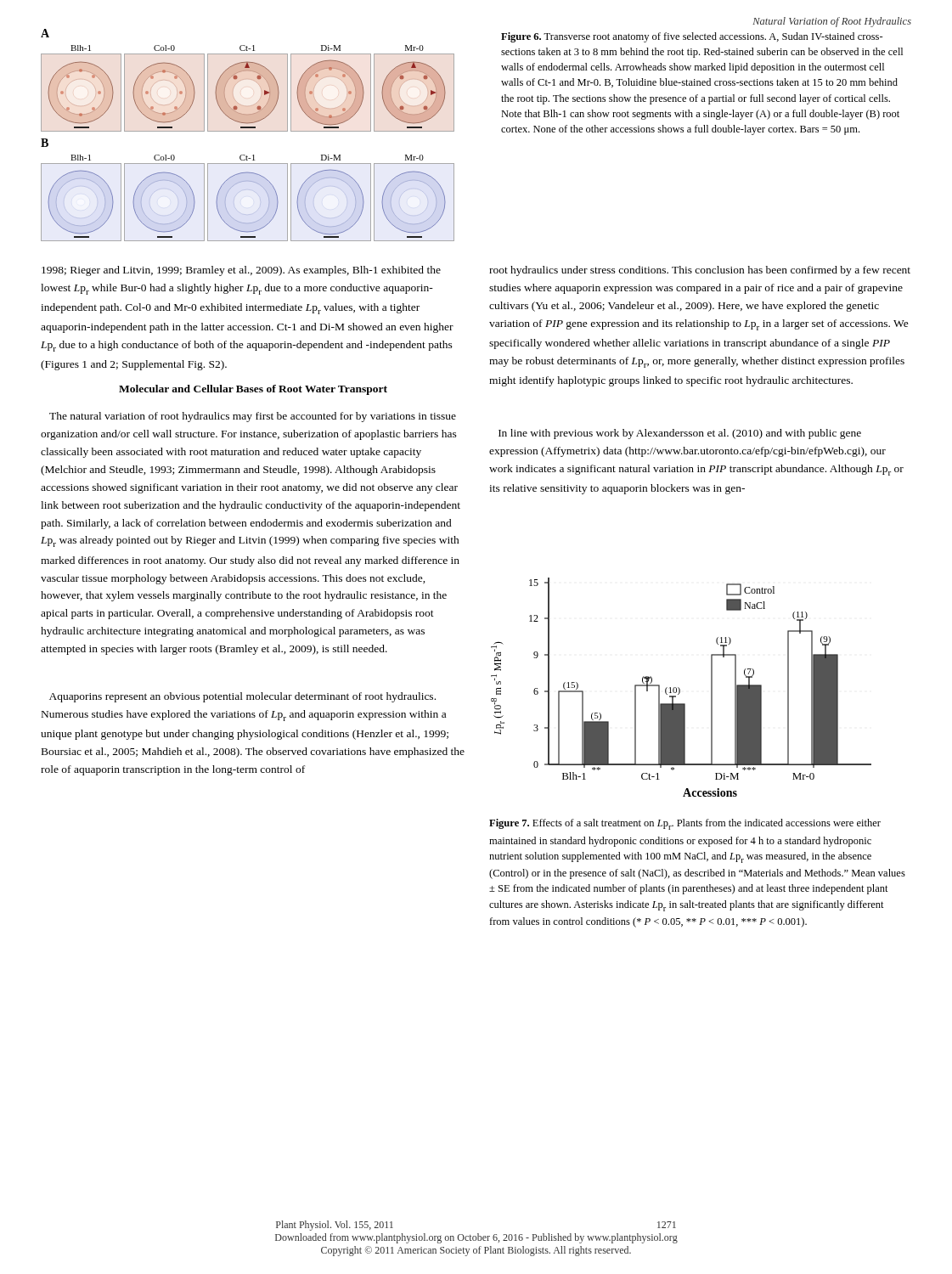Locate the bar chart

700,686
